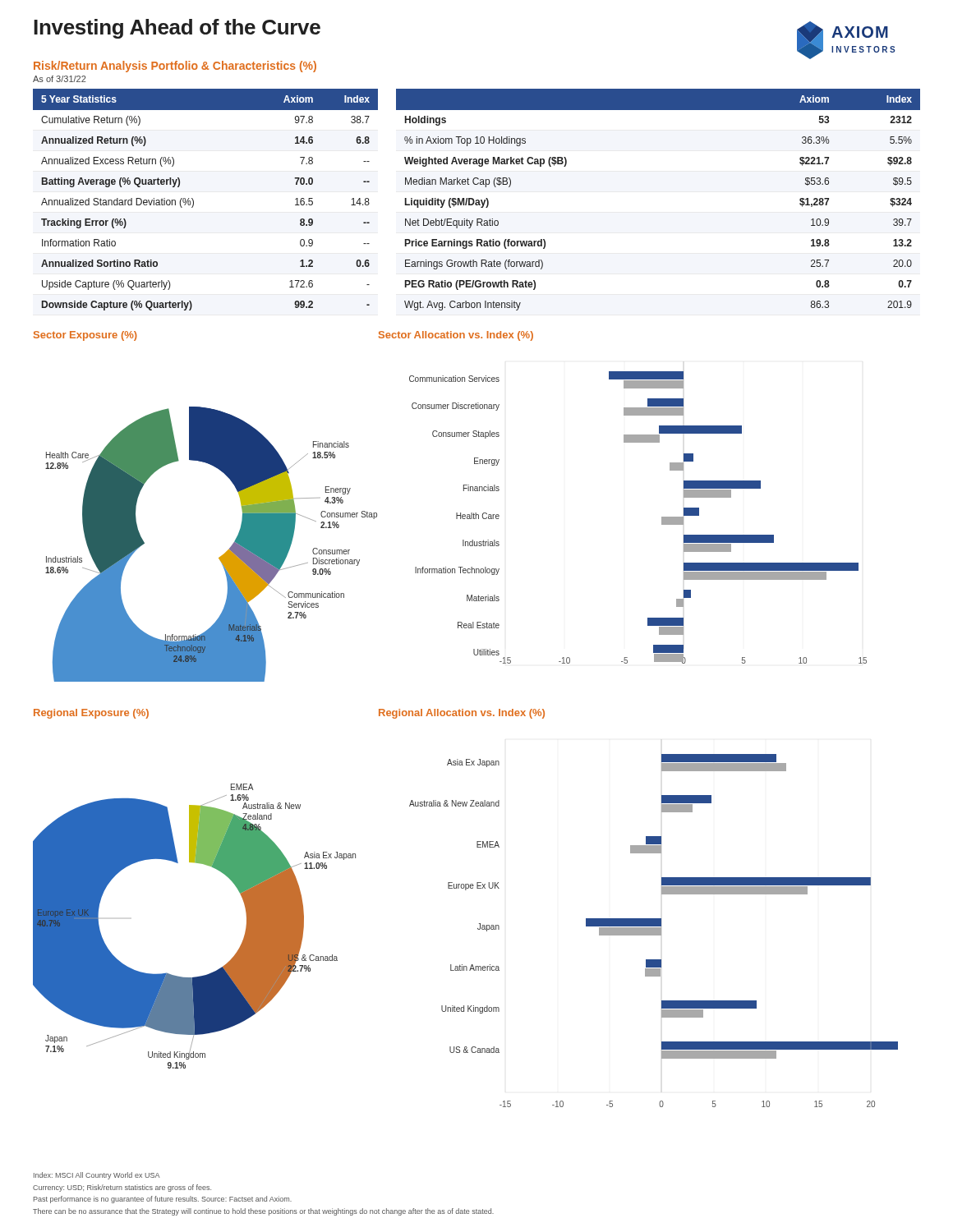Screen dimensions: 1232x953
Task: Select the element starting "Sector Allocation vs. Index (%)"
Action: click(x=456, y=335)
